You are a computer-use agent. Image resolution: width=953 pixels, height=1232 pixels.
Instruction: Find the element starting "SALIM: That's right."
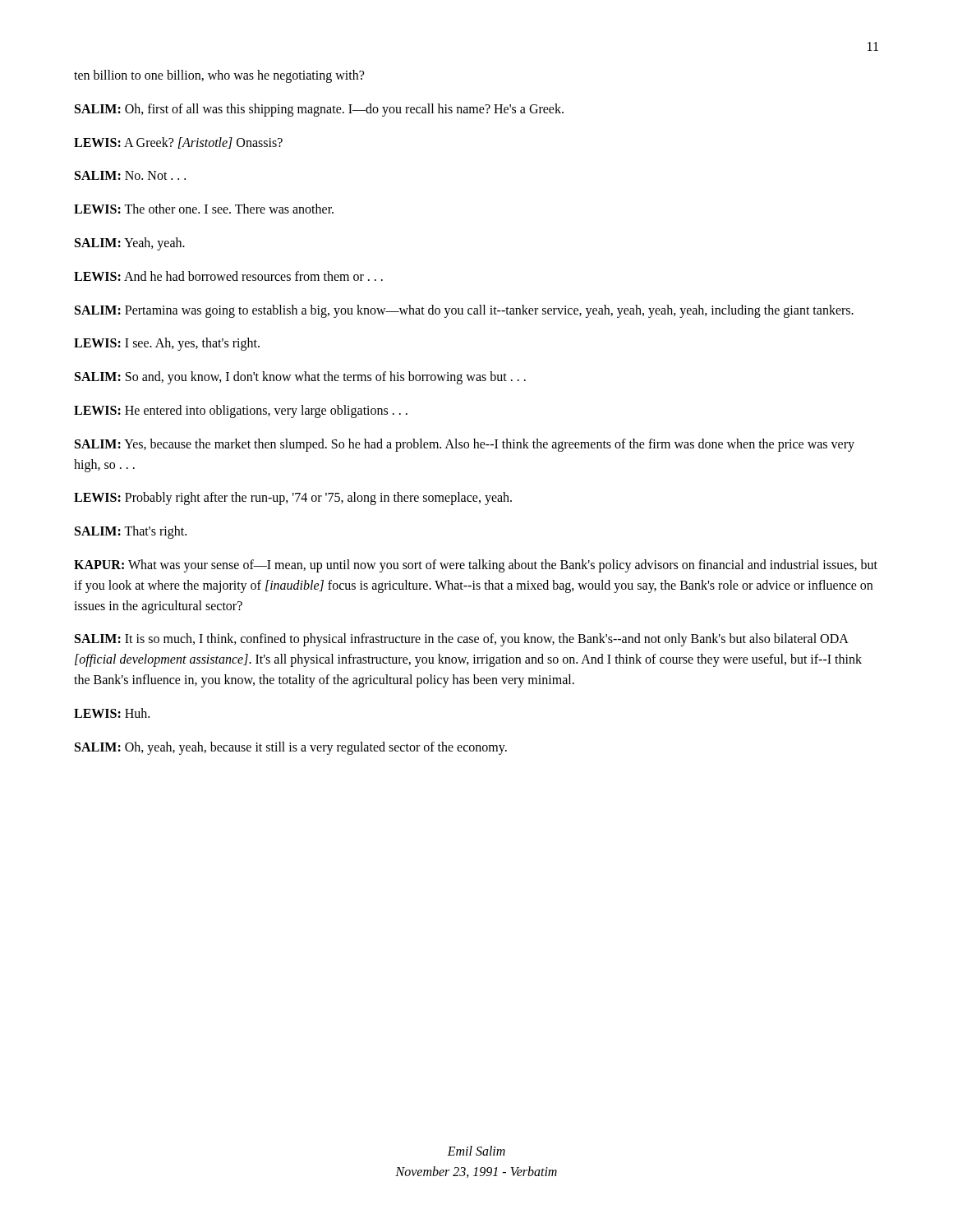pos(131,531)
